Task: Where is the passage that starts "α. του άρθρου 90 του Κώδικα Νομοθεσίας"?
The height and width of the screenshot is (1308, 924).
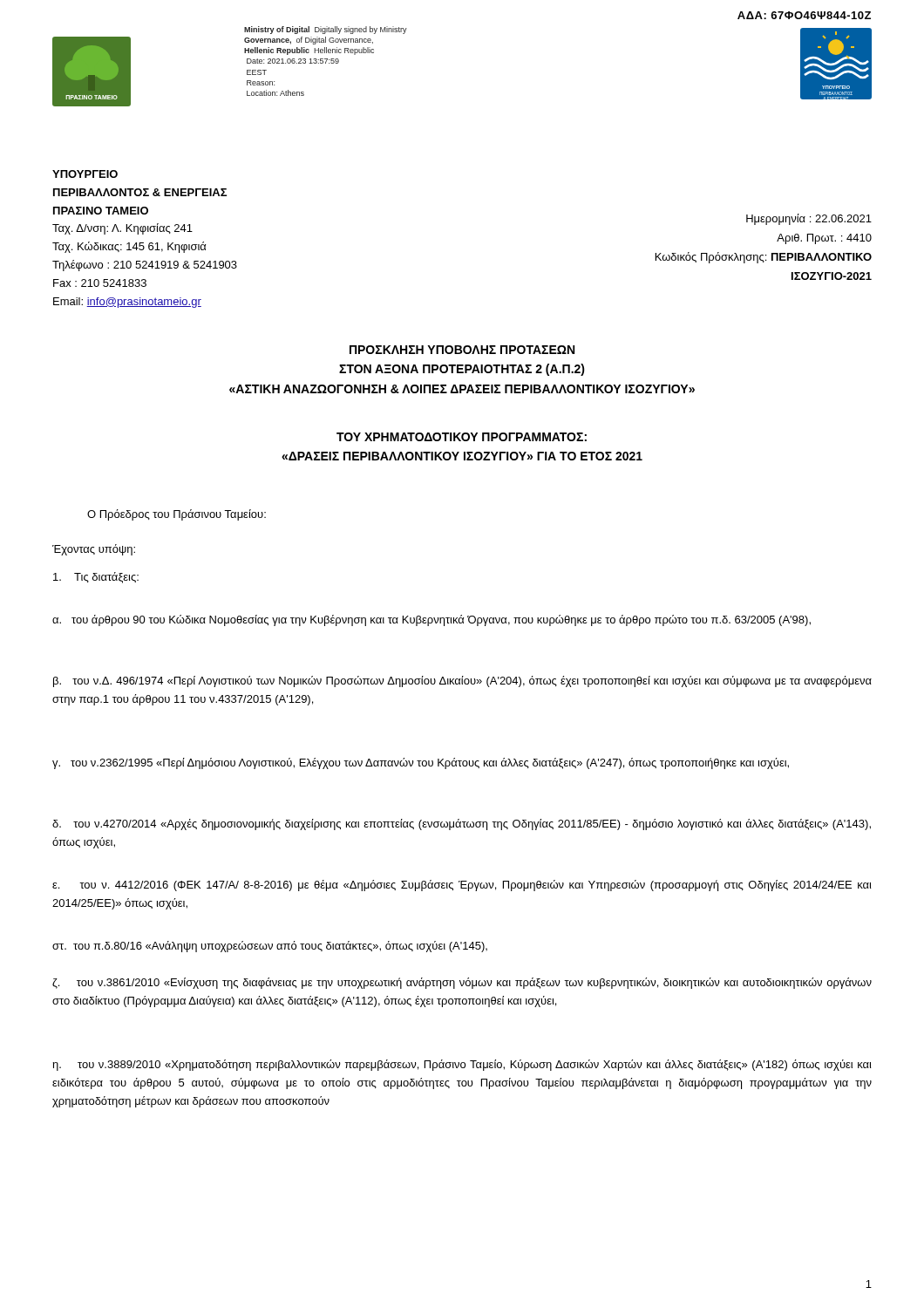Action: point(462,620)
